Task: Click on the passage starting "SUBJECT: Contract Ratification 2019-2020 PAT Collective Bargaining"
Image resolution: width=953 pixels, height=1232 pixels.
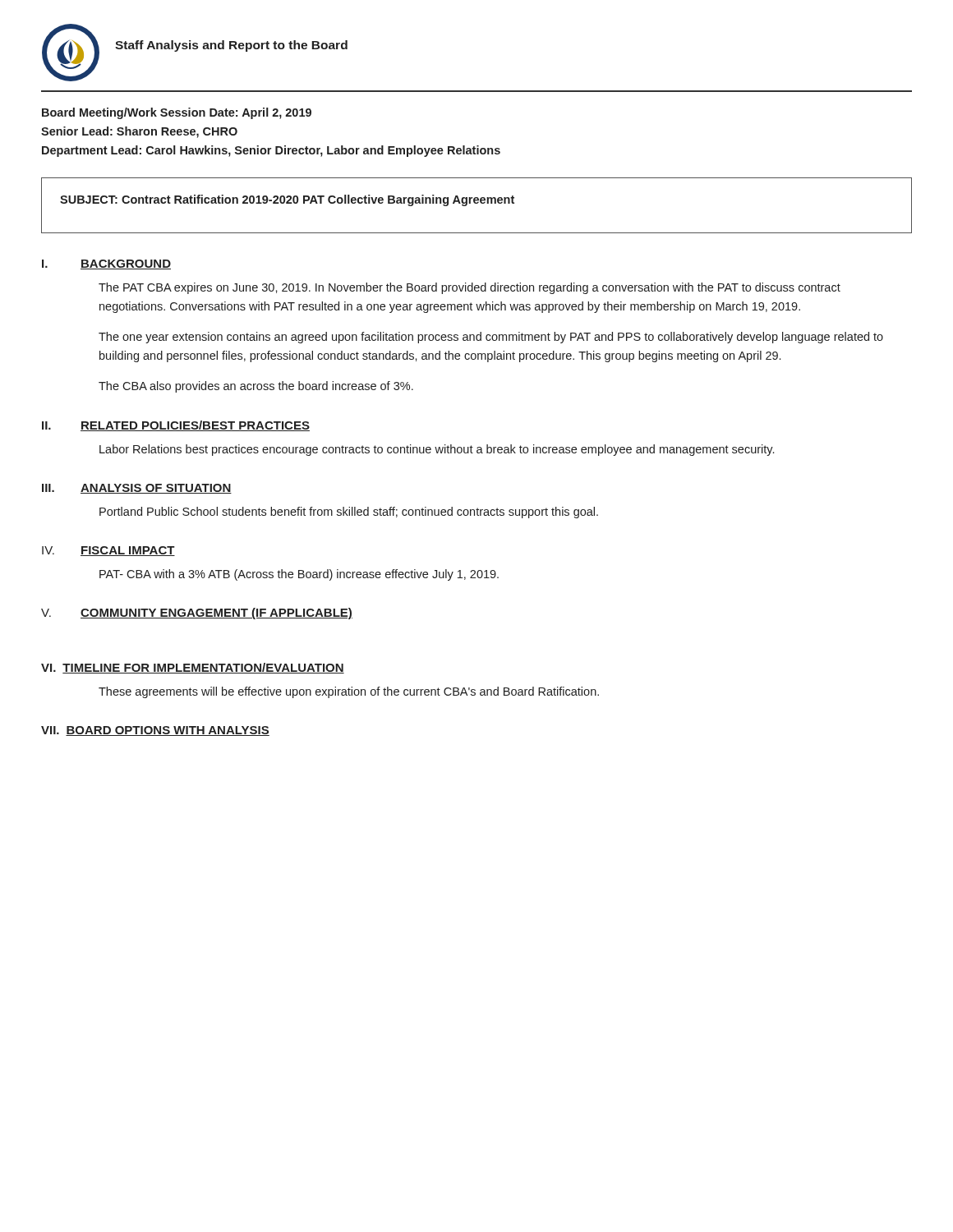Action: (x=287, y=199)
